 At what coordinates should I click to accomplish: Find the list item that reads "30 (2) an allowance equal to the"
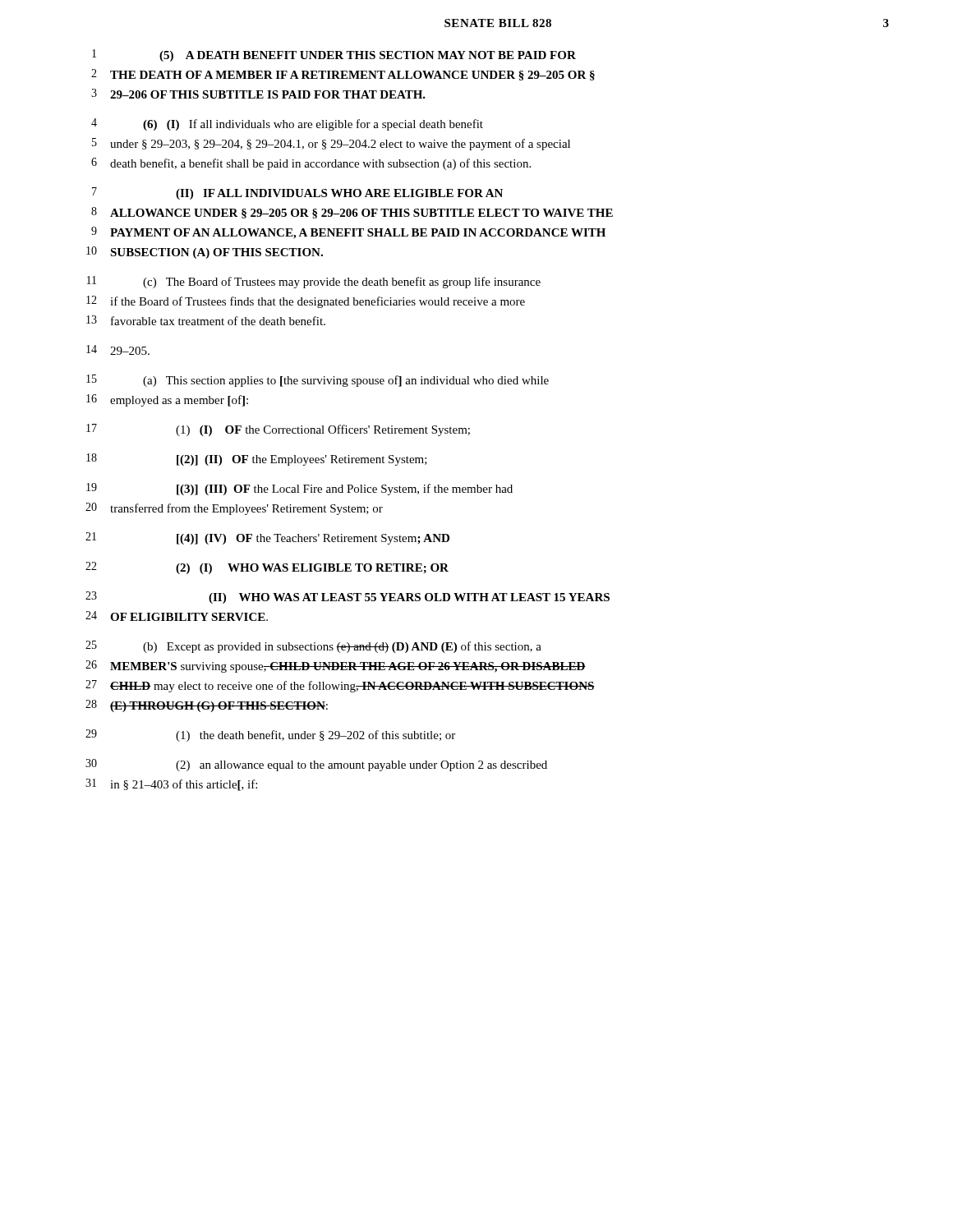pos(476,765)
